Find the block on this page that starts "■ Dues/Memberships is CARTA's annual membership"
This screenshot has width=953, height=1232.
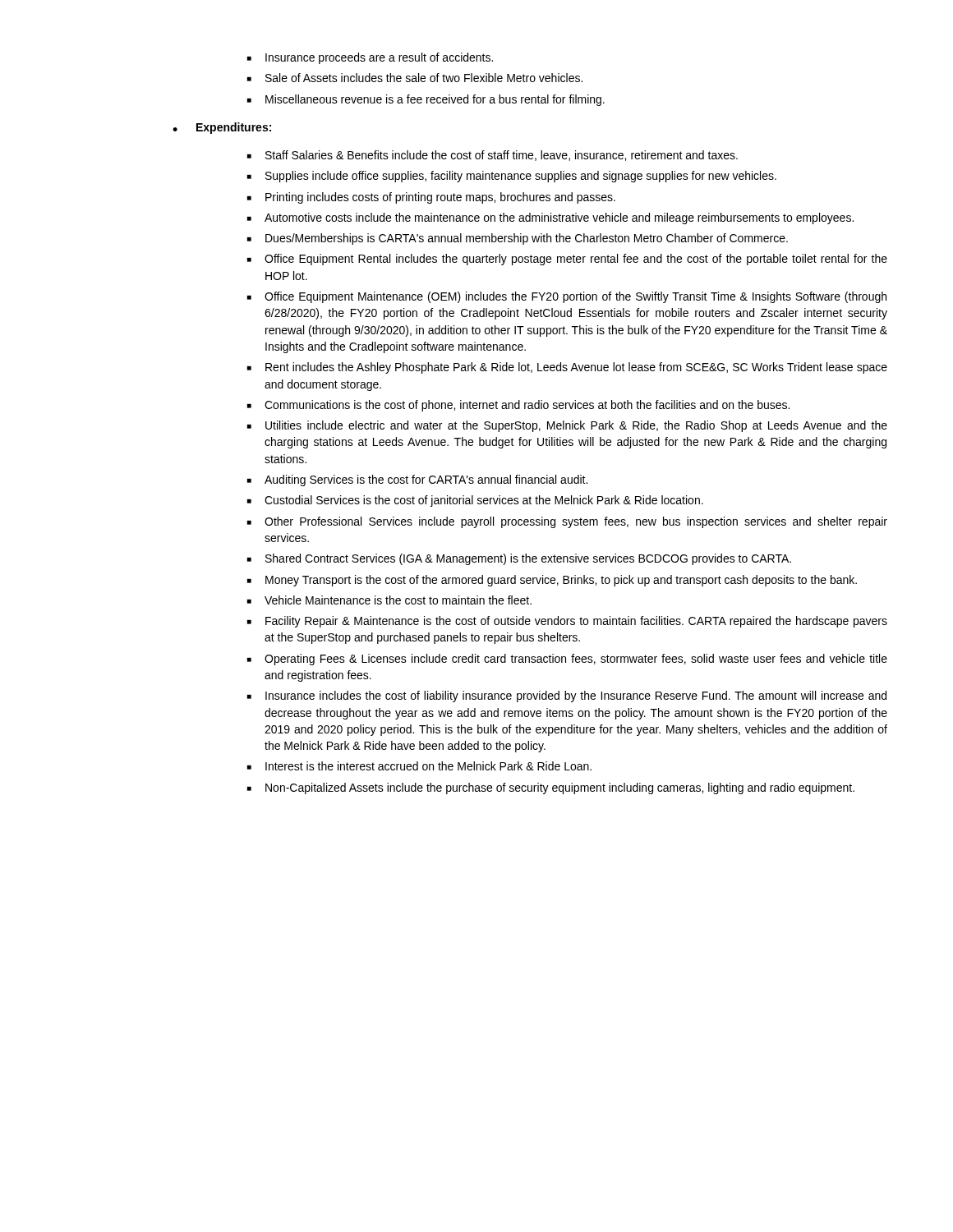[567, 238]
